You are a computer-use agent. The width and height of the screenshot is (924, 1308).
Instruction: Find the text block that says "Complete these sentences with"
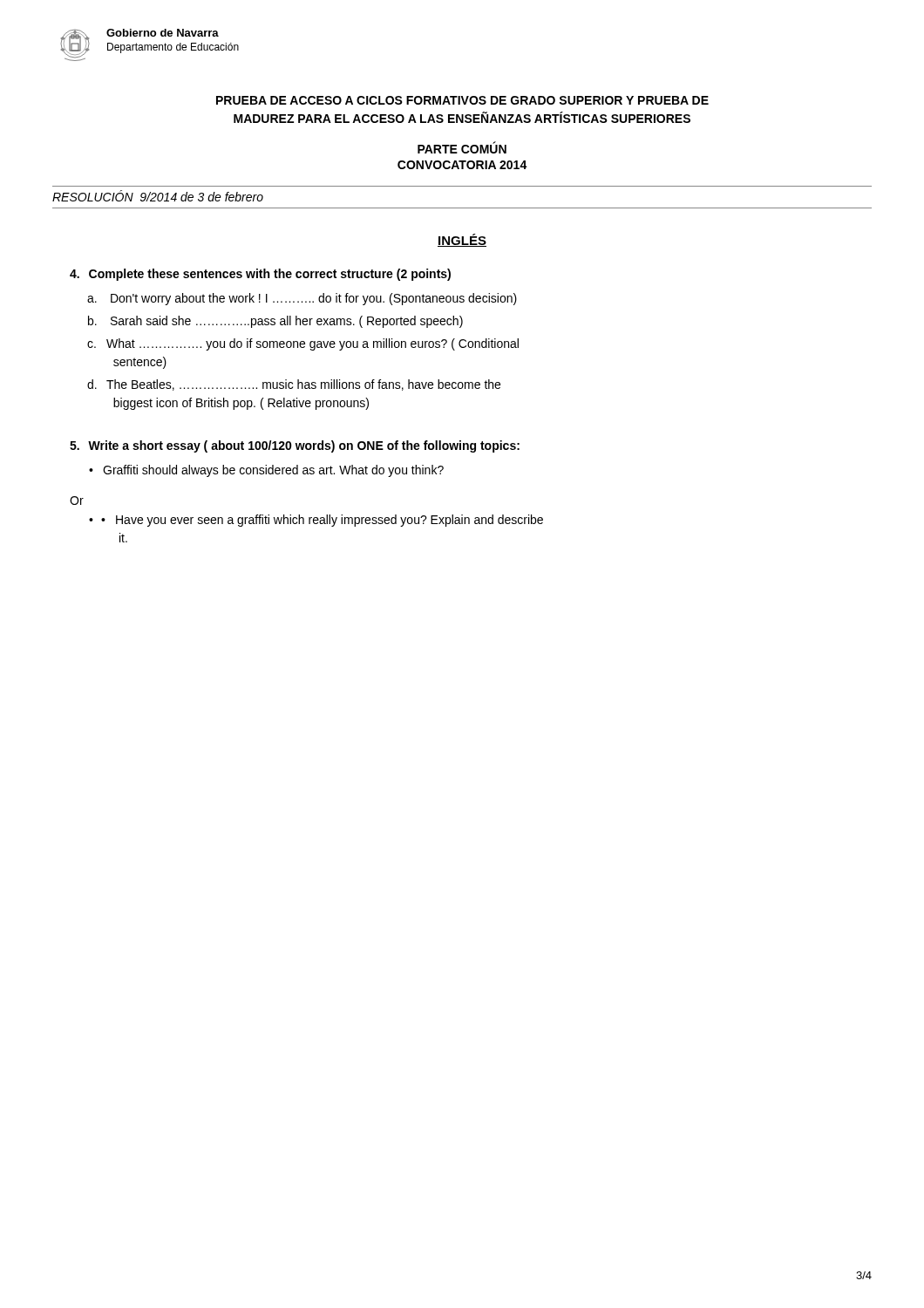[x=261, y=274]
